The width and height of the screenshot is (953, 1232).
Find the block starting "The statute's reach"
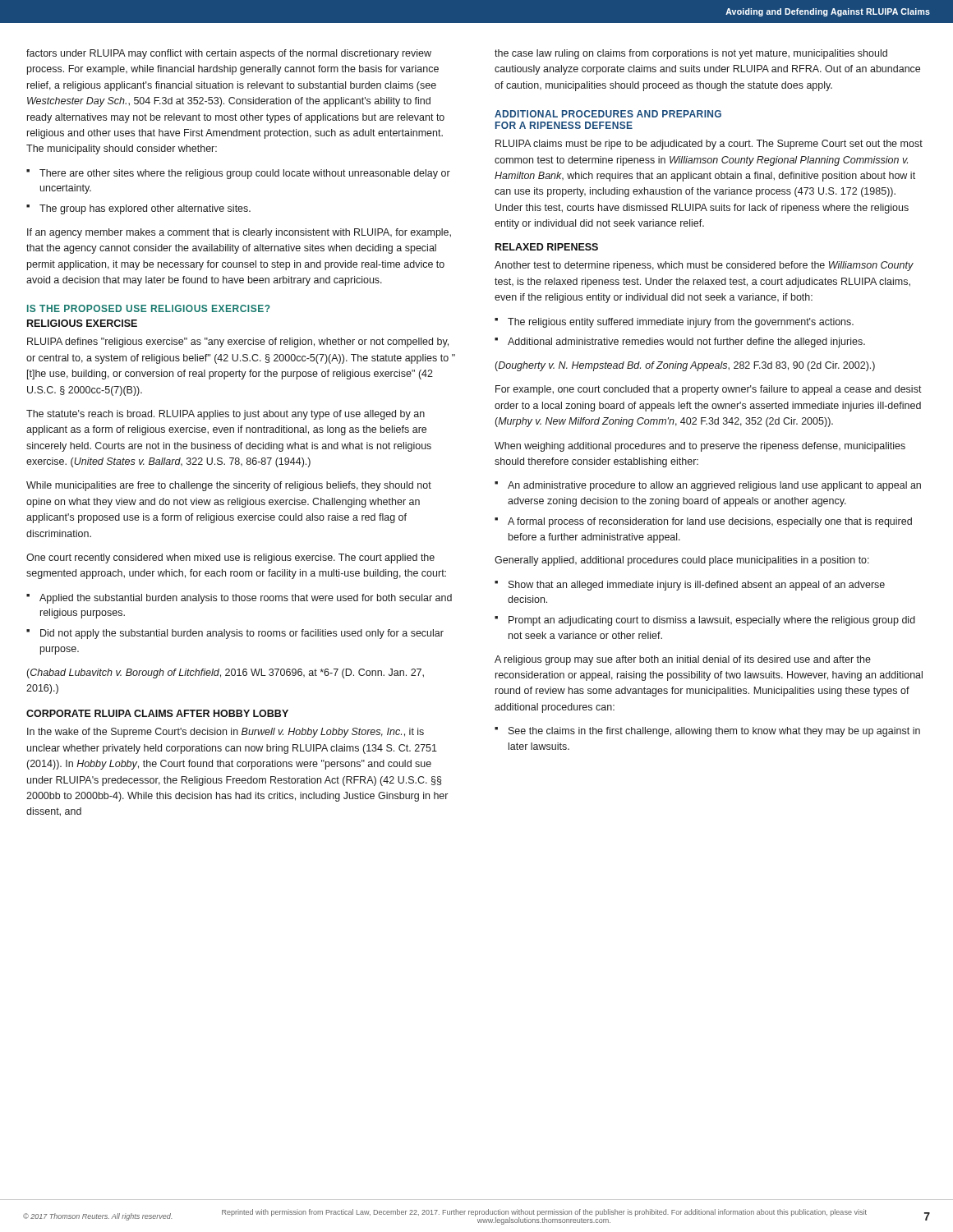pyautogui.click(x=242, y=438)
